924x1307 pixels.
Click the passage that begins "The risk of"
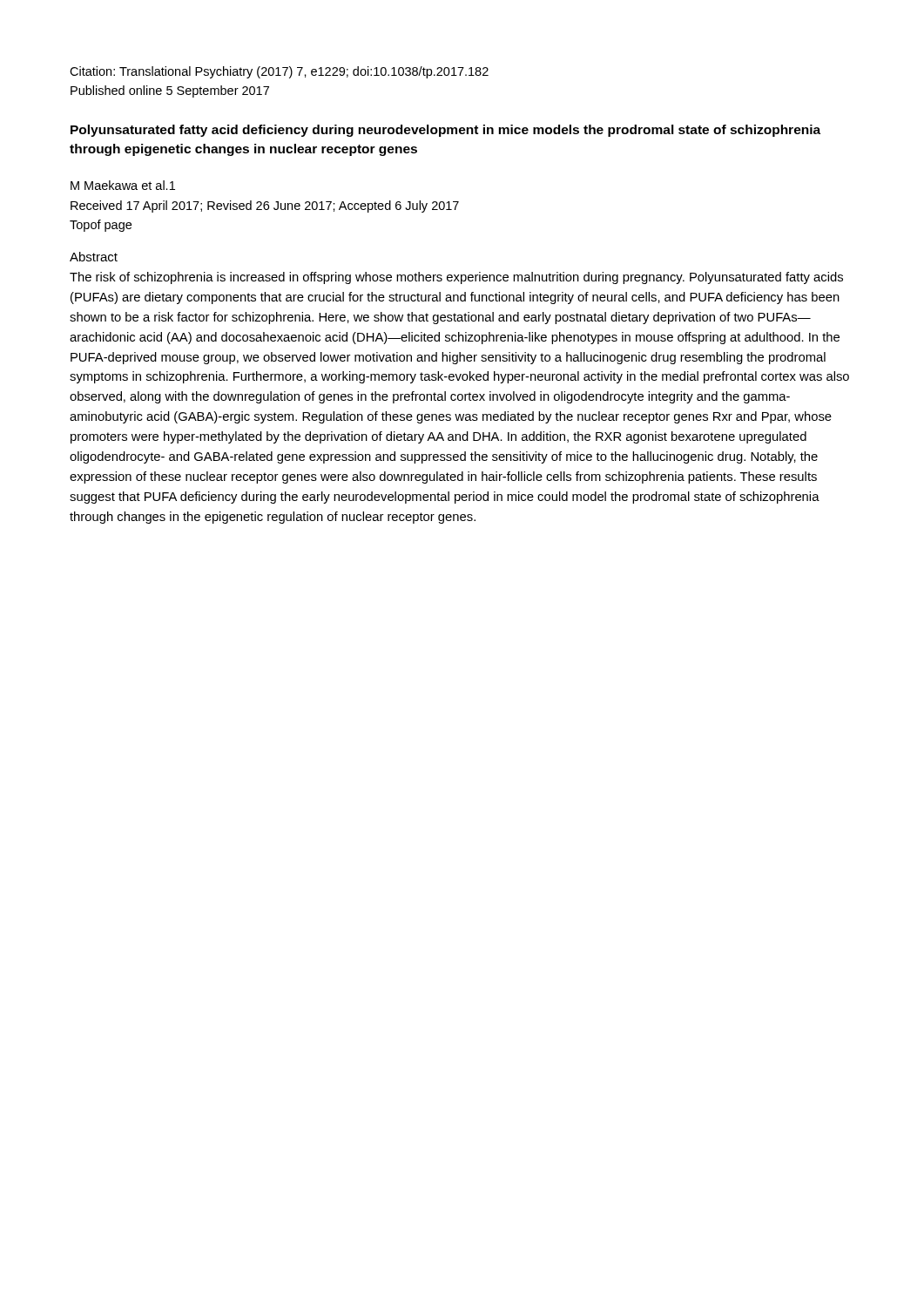[x=462, y=397]
